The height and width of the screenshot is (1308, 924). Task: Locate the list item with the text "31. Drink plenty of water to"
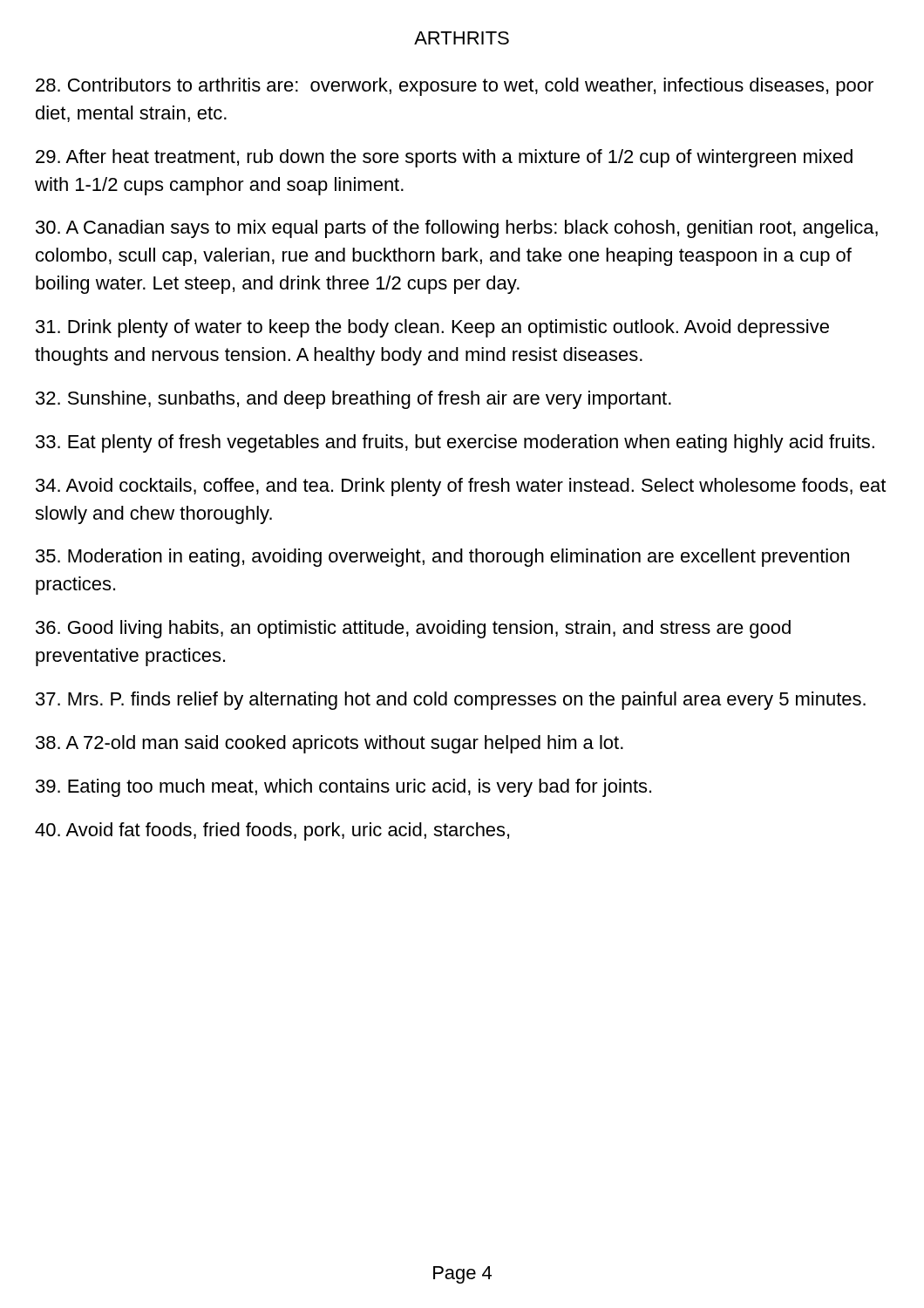[x=432, y=341]
